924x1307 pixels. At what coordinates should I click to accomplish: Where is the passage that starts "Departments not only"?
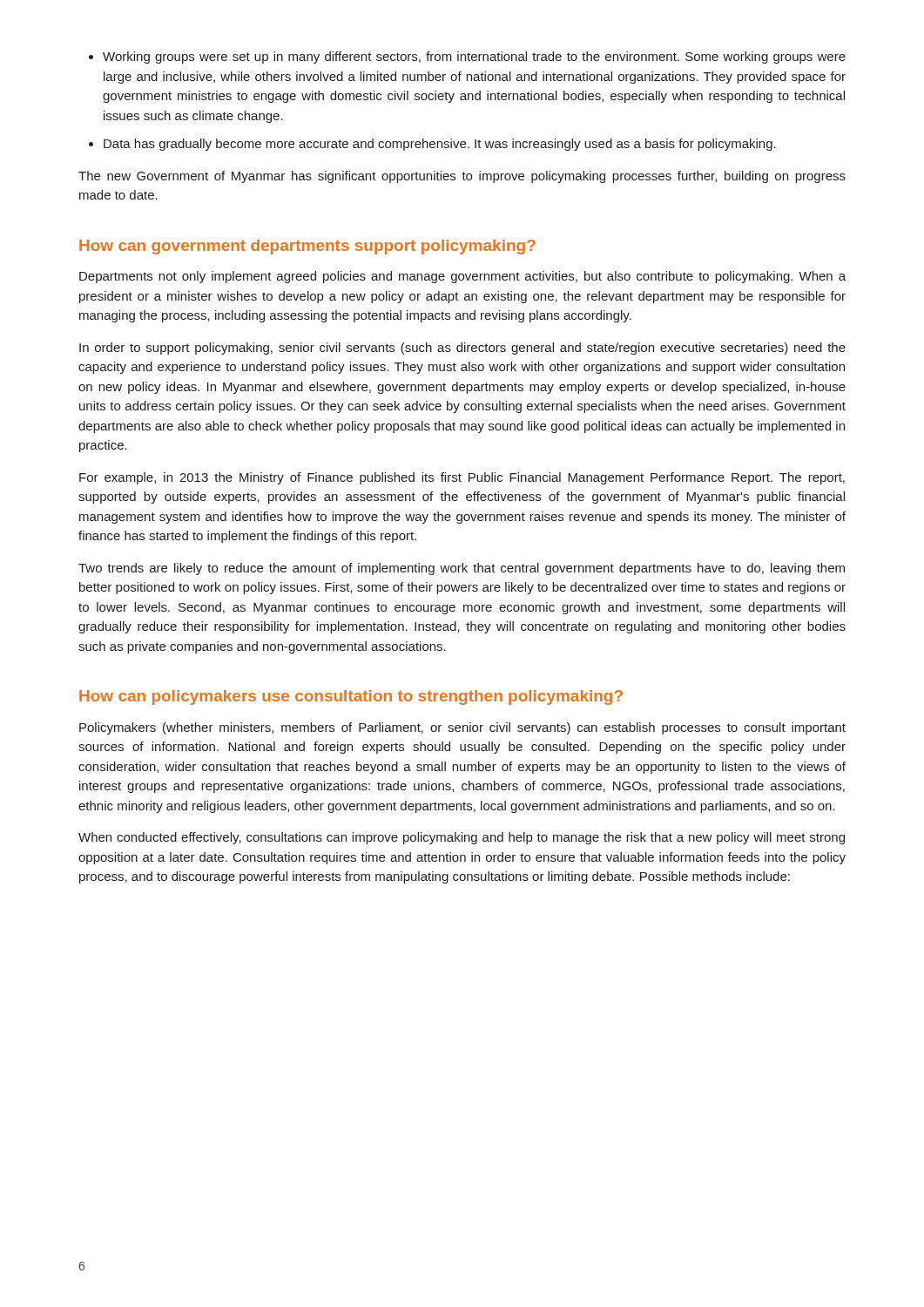pos(462,295)
